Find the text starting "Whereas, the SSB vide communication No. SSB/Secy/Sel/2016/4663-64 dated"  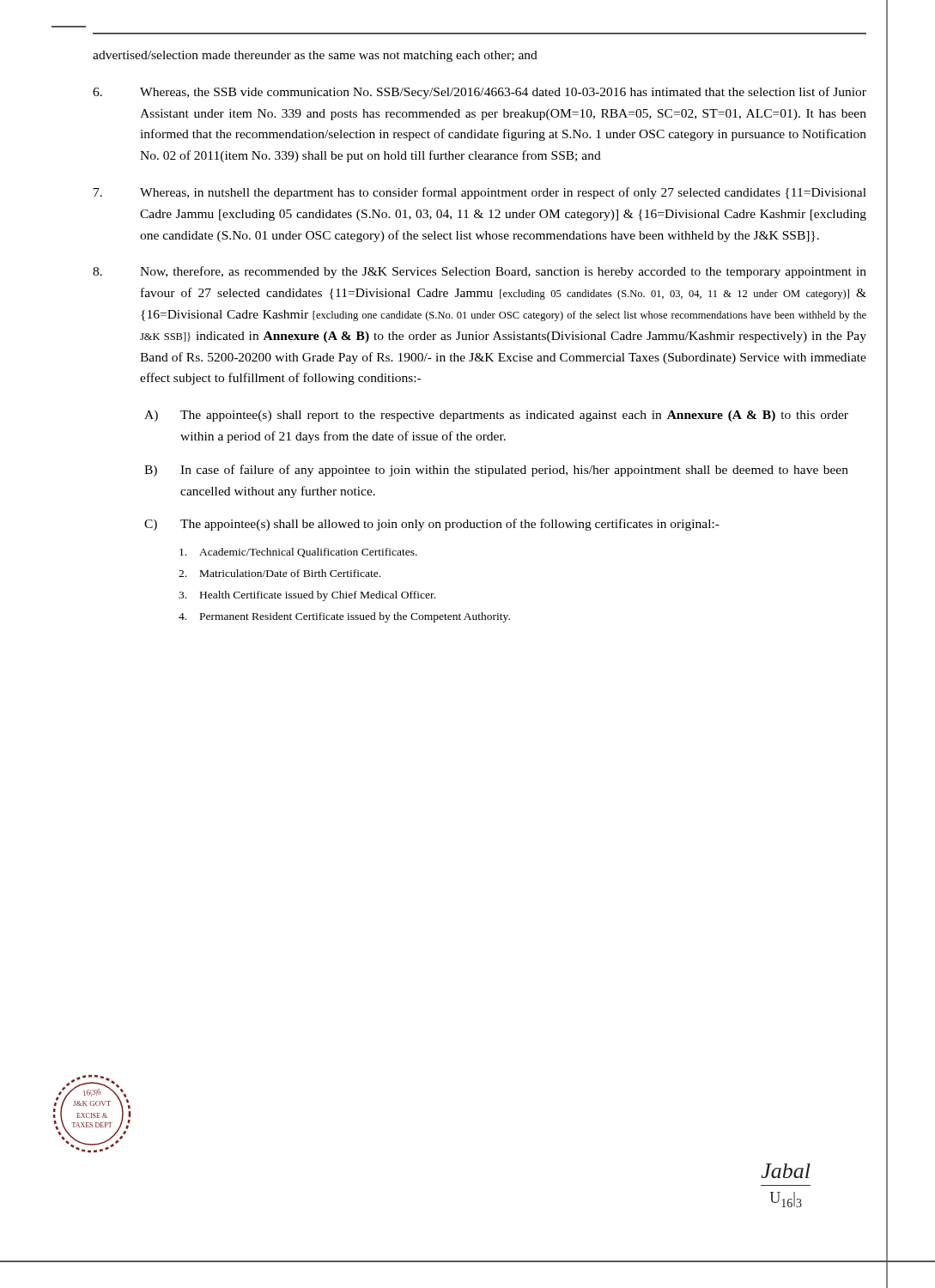click(480, 124)
